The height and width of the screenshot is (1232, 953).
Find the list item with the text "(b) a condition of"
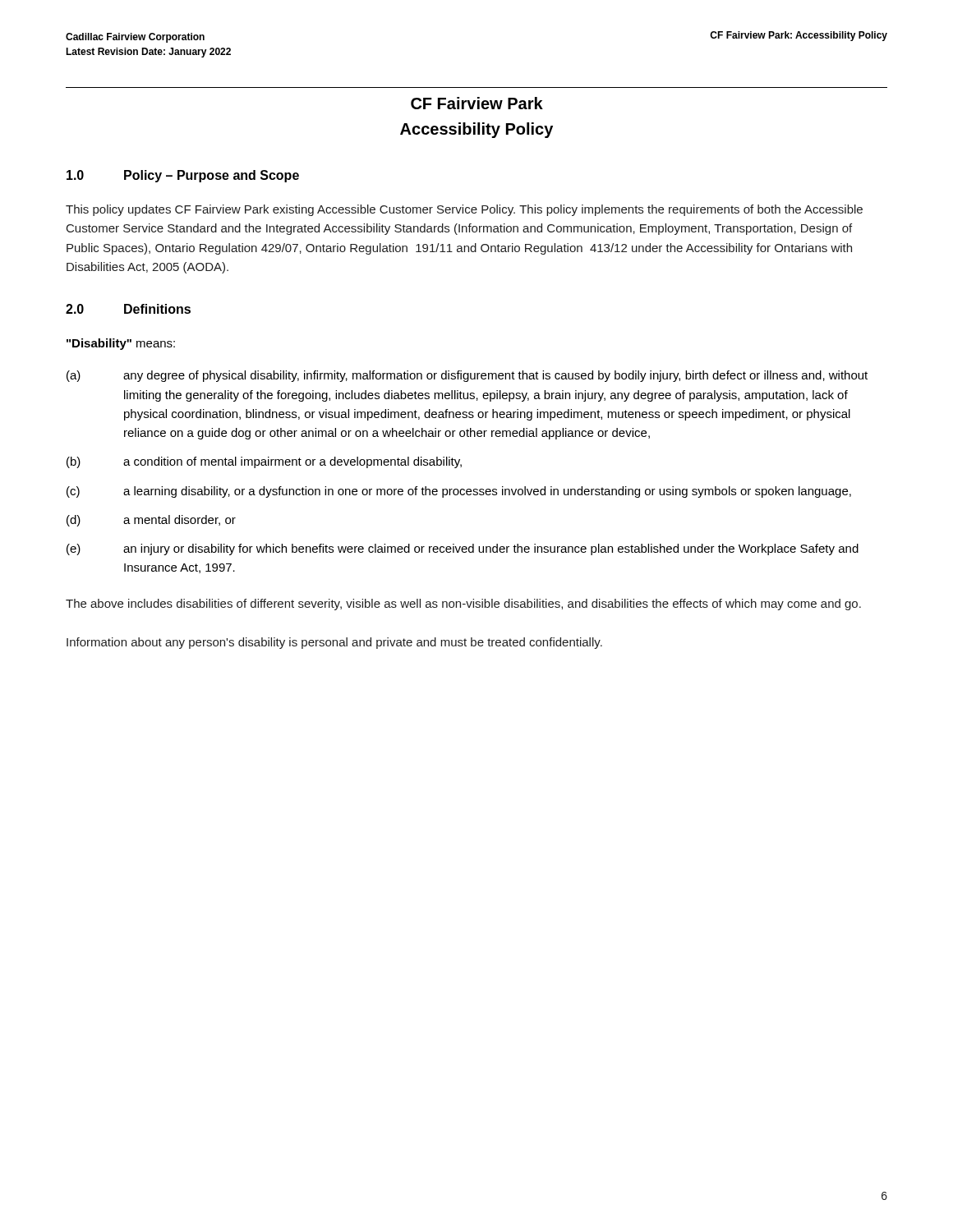click(264, 462)
